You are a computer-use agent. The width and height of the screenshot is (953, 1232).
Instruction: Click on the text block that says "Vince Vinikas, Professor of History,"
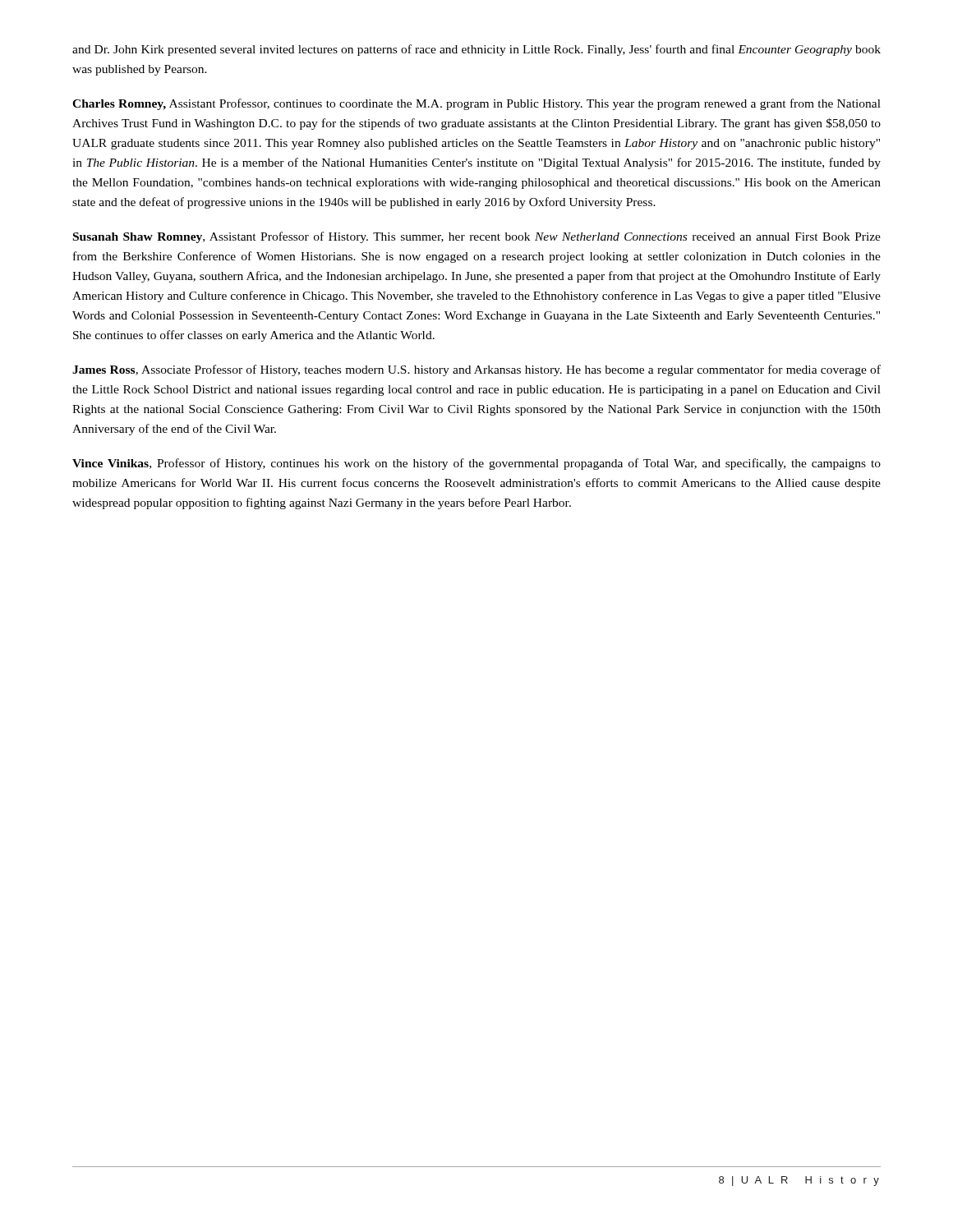476,483
